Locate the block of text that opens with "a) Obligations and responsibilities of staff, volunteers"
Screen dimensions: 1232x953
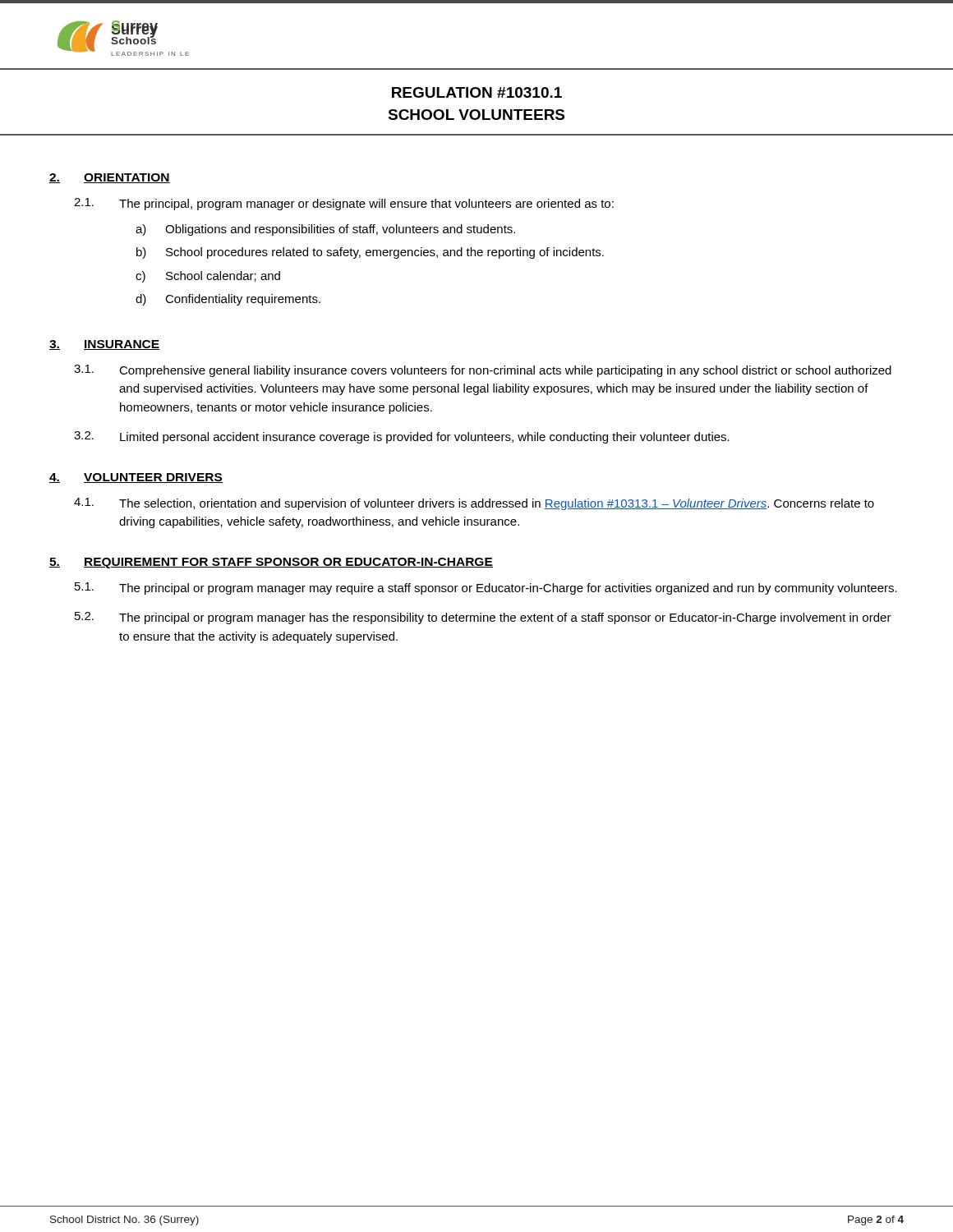tap(520, 229)
